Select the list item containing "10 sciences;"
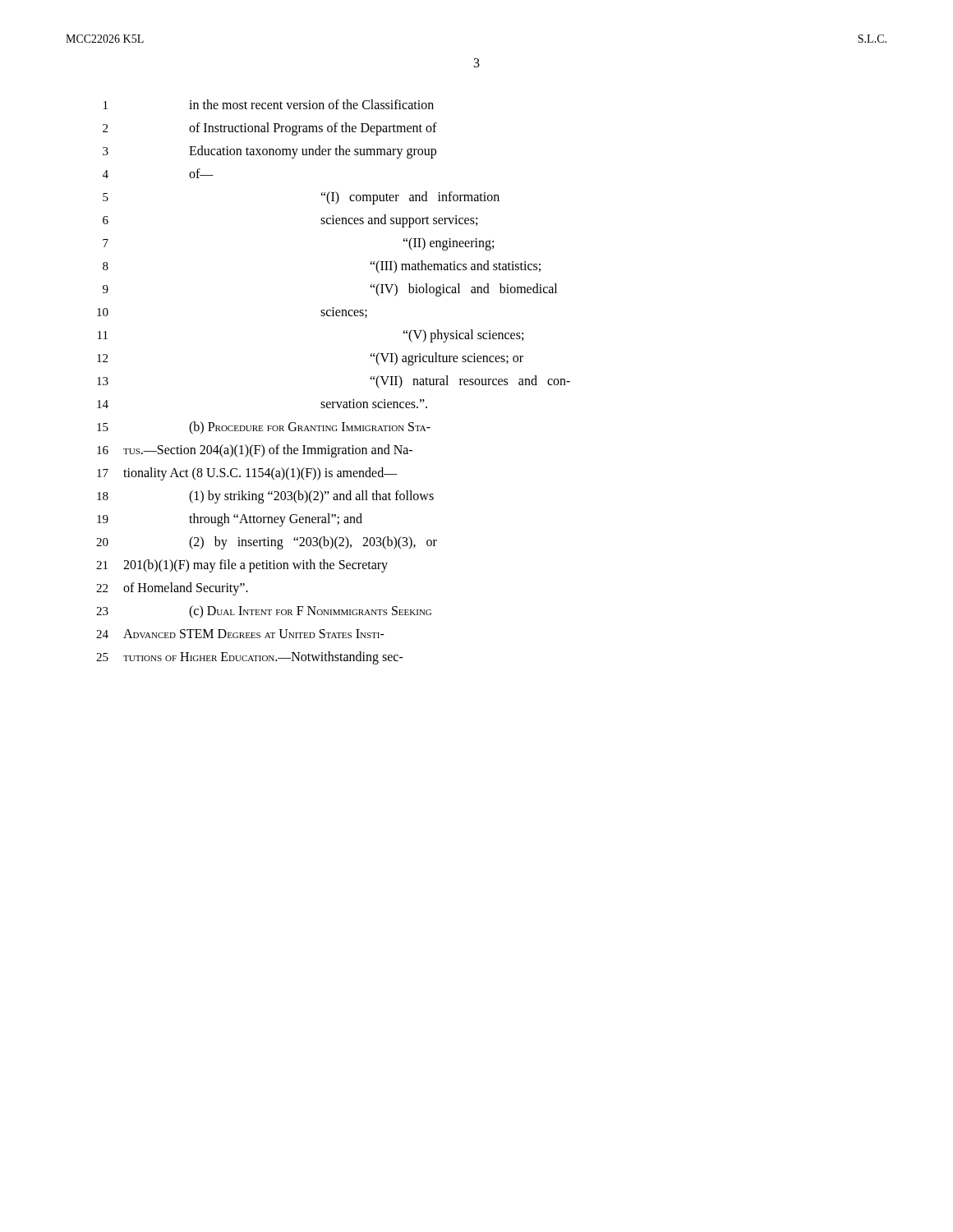Screen dimensions: 1232x953 (104, 313)
